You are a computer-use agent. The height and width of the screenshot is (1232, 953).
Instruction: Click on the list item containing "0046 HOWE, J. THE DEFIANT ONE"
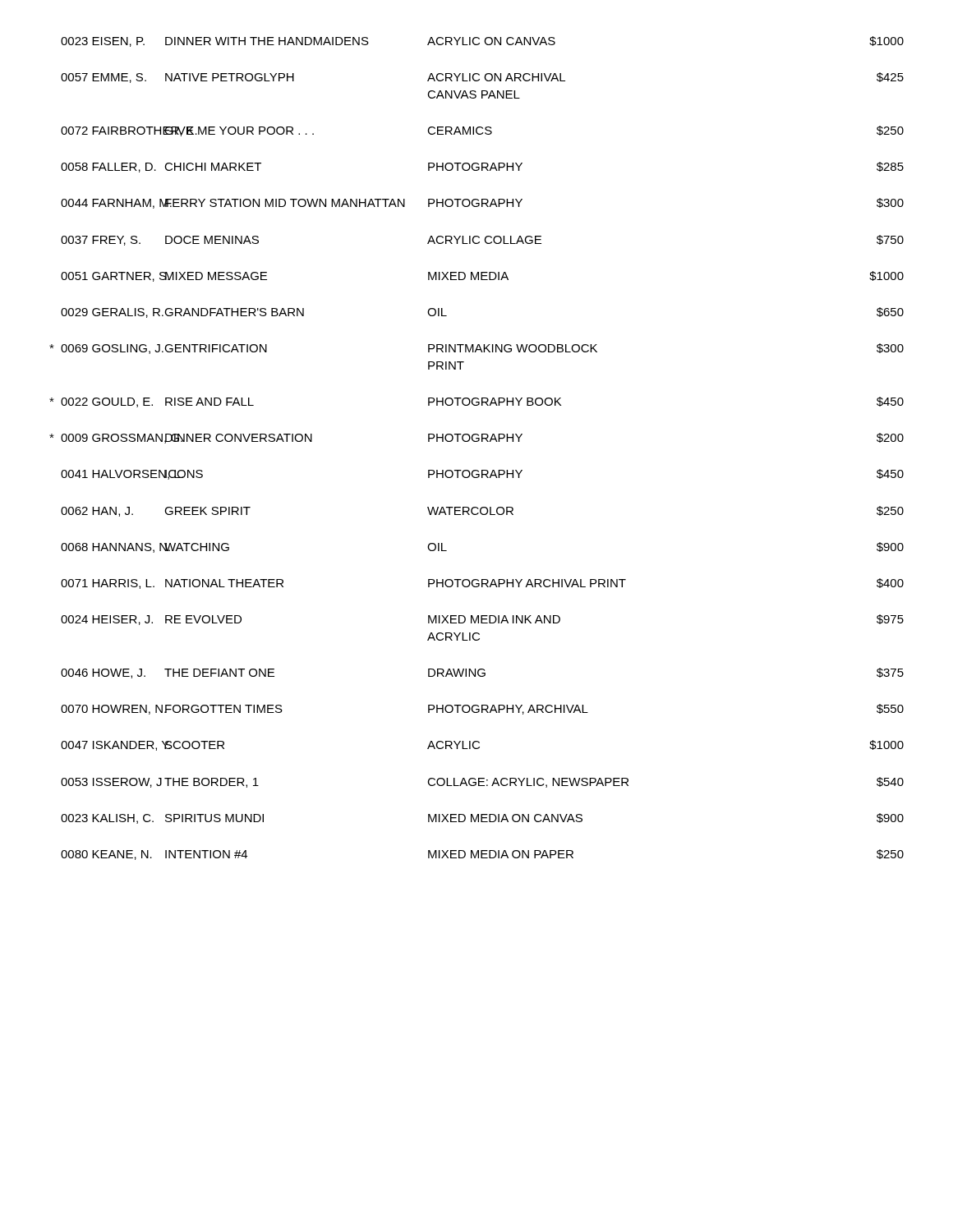[x=476, y=673]
